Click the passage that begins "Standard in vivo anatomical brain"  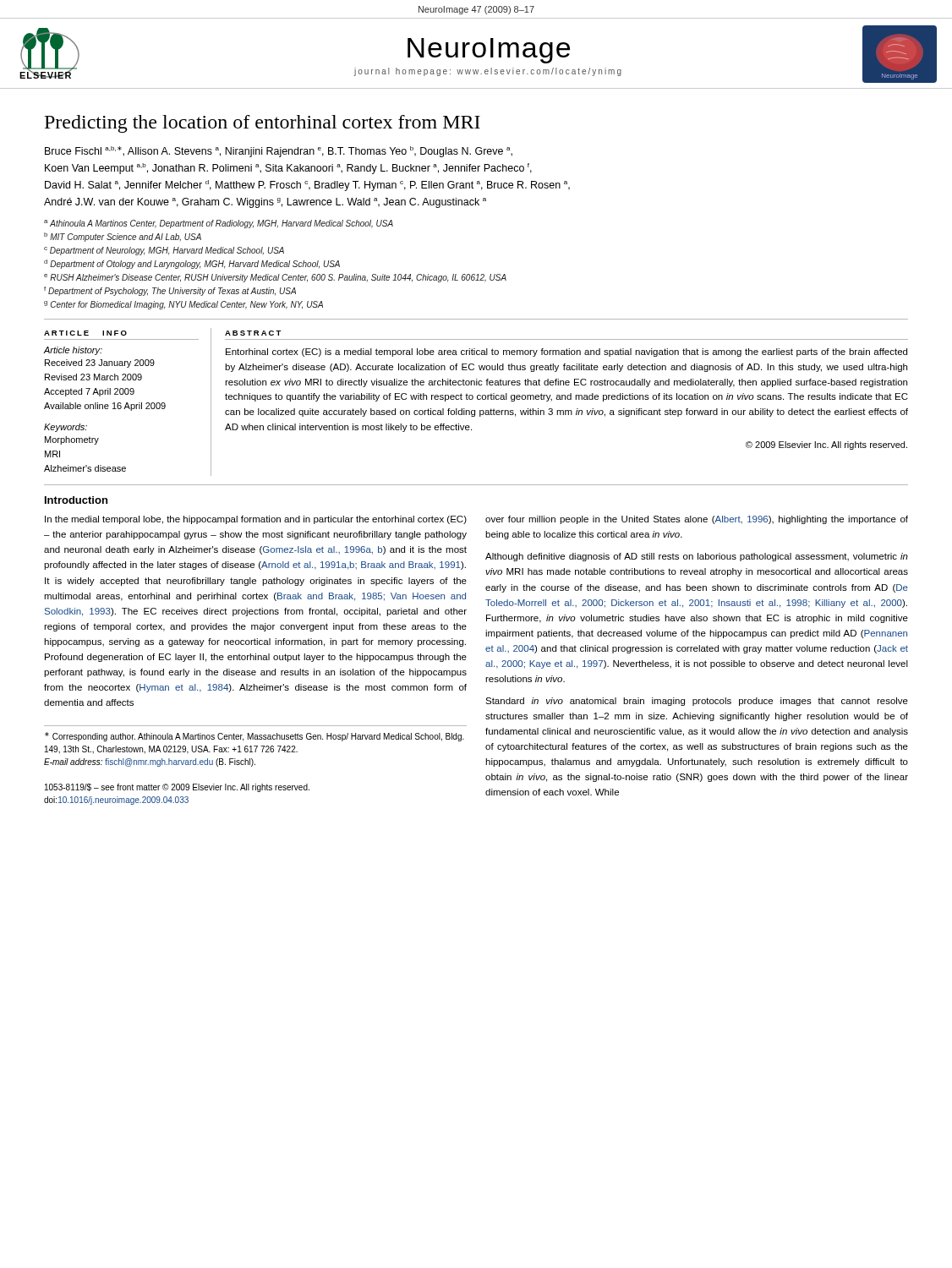tap(697, 746)
